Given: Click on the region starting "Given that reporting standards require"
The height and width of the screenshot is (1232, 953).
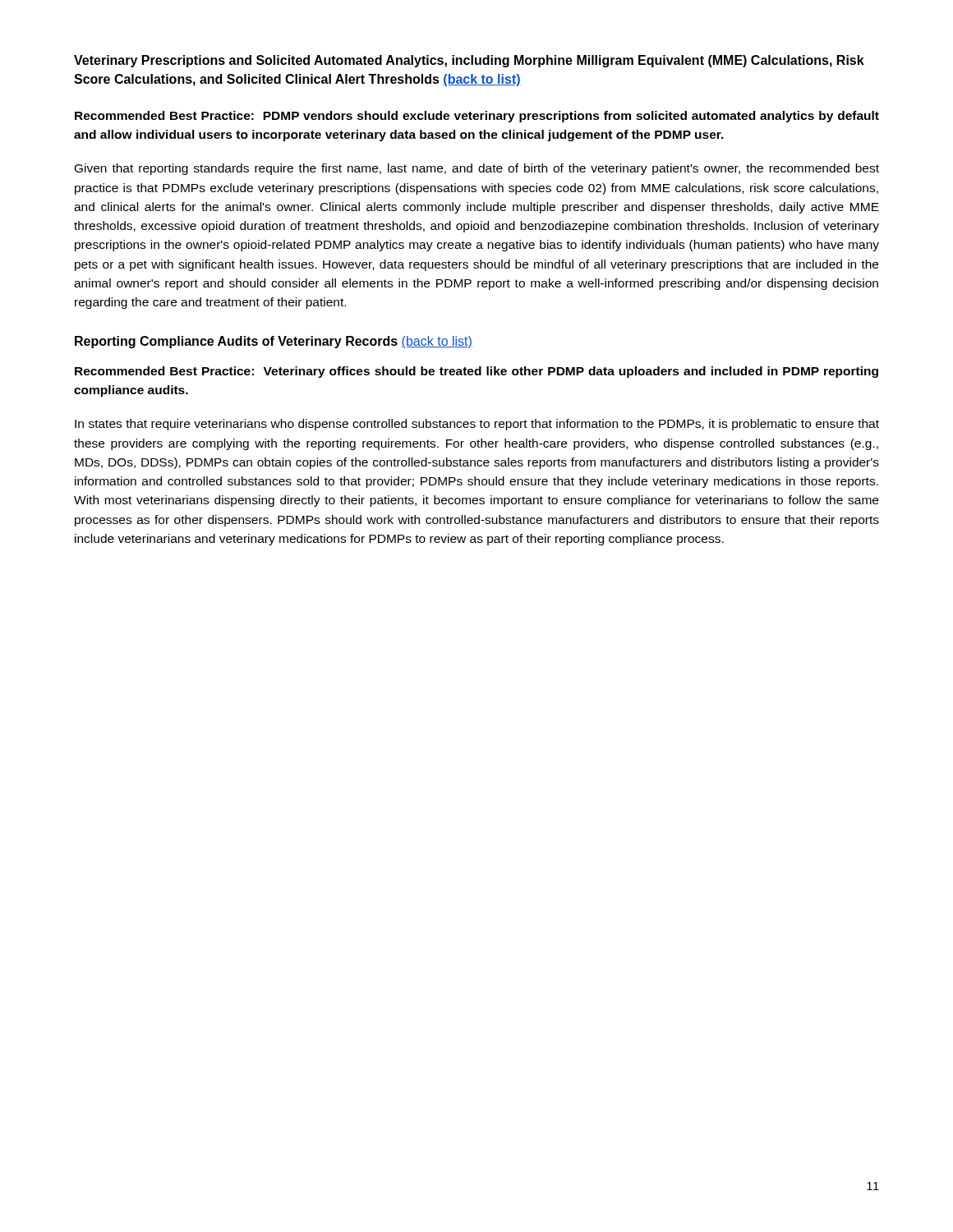Looking at the screenshot, I should pos(476,235).
